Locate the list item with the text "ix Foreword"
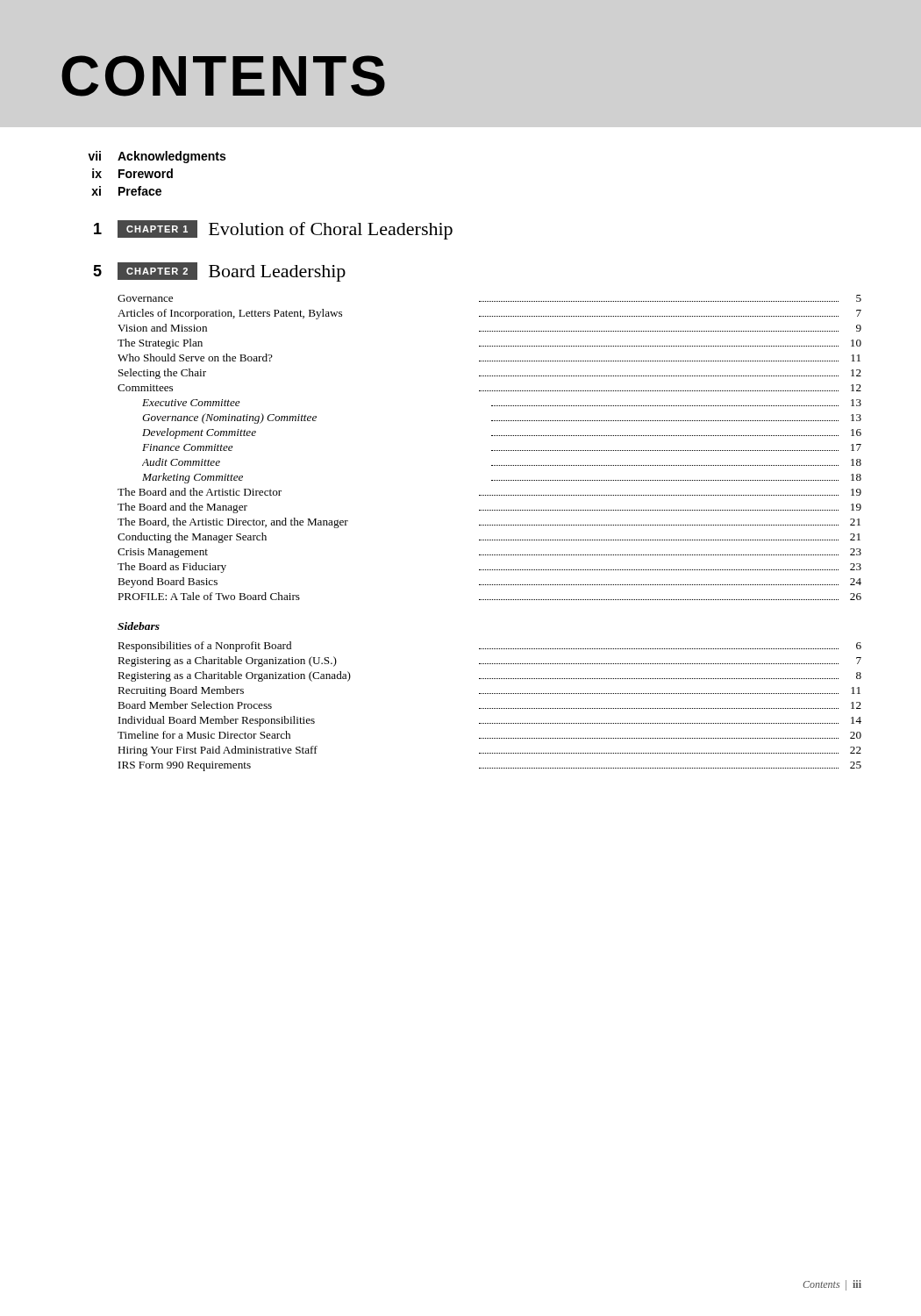Viewport: 921px width, 1316px height. (x=117, y=174)
